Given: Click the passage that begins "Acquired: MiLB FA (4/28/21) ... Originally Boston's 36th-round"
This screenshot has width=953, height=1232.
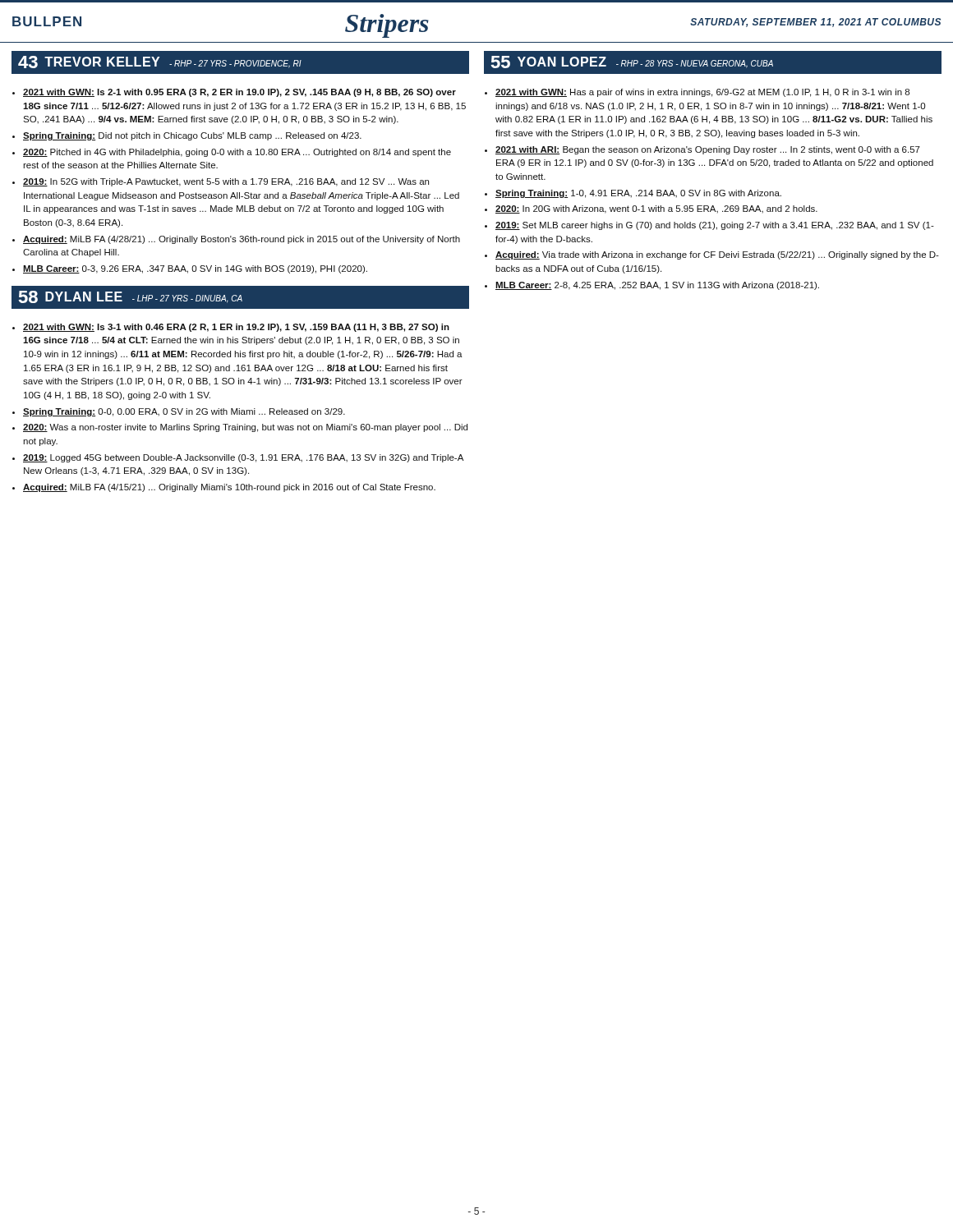Looking at the screenshot, I should (242, 246).
